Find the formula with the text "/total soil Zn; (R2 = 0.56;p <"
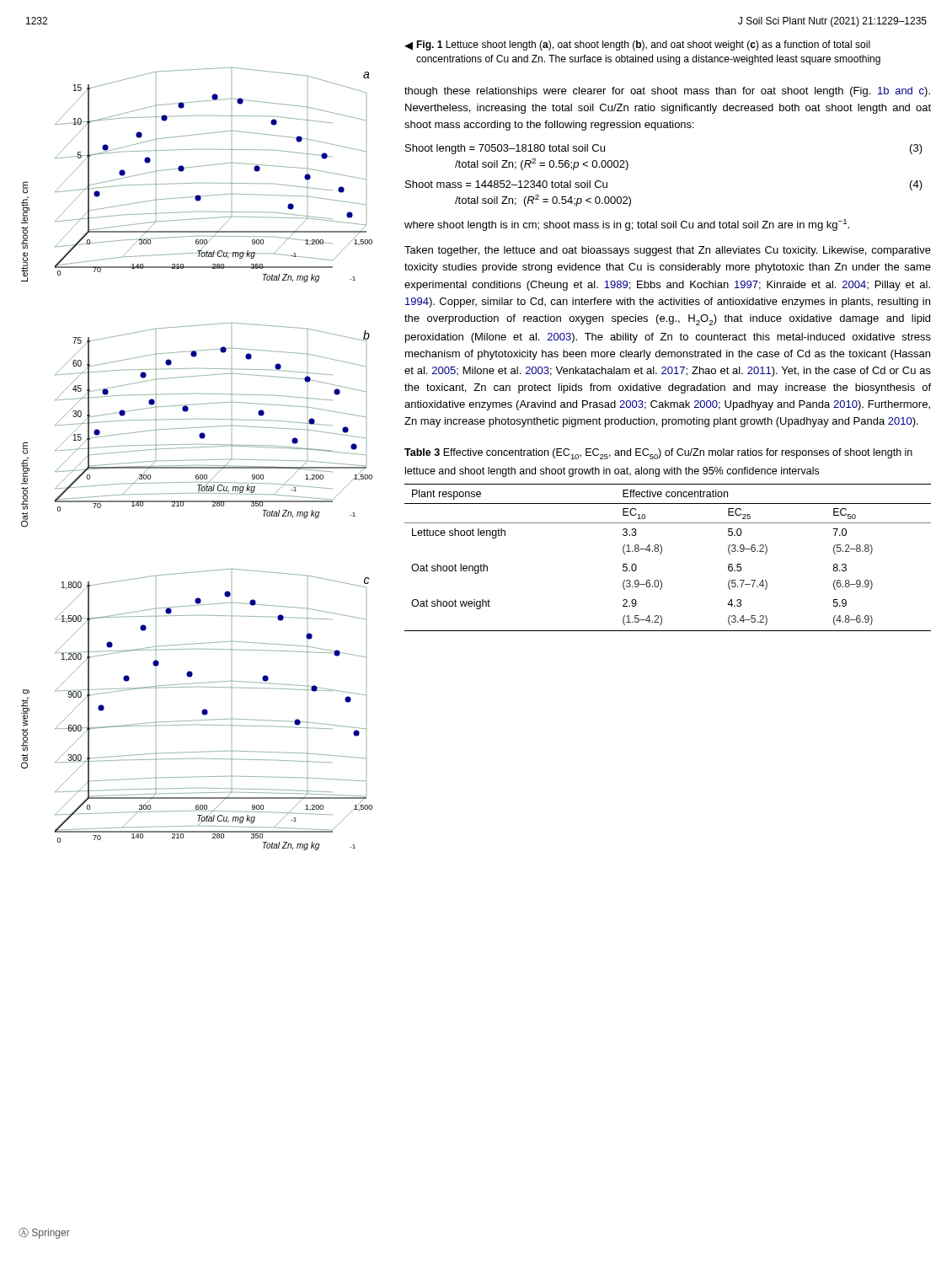Viewport: 952px width, 1264px height. coord(542,163)
